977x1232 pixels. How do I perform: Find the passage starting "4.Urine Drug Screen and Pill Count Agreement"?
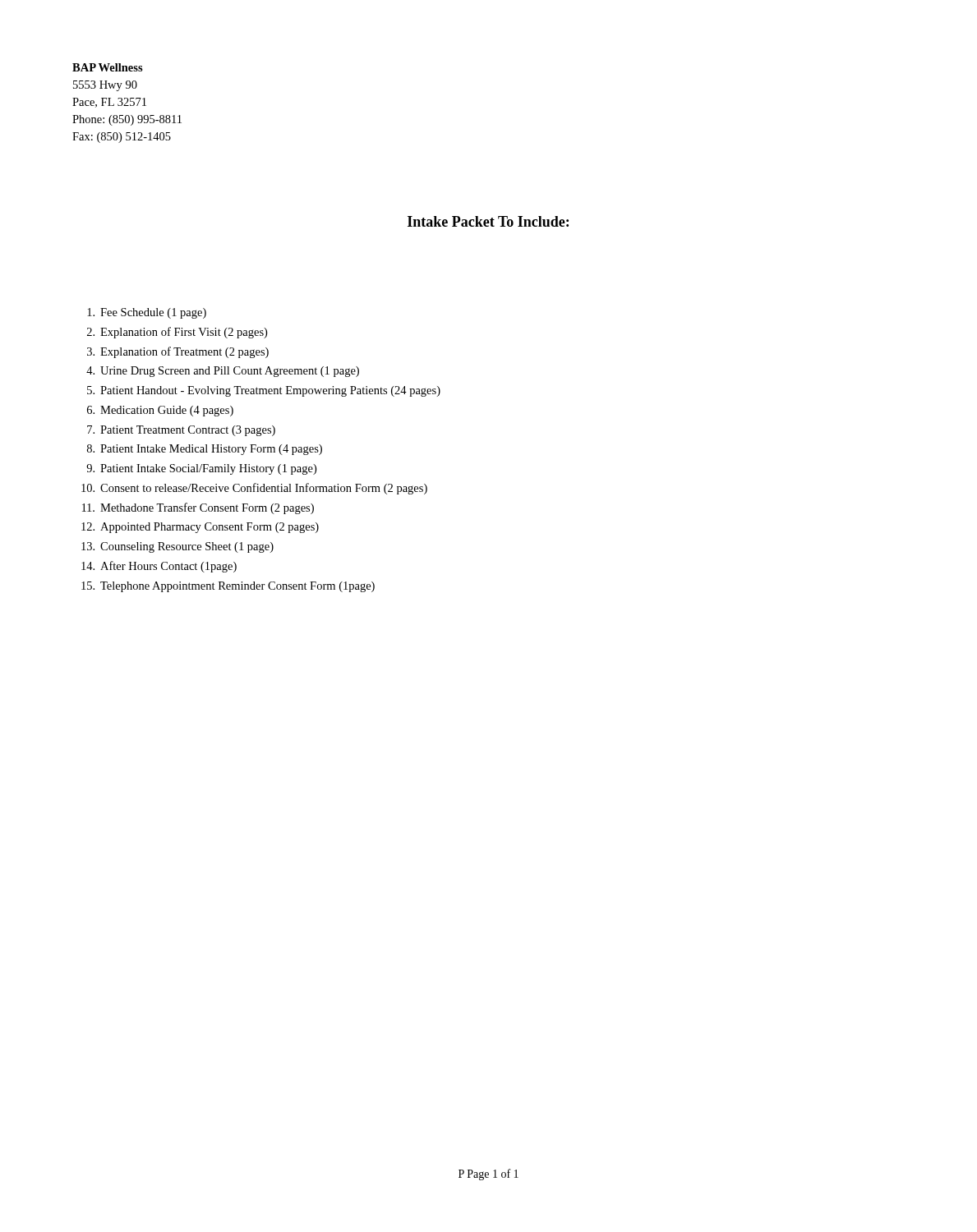216,371
